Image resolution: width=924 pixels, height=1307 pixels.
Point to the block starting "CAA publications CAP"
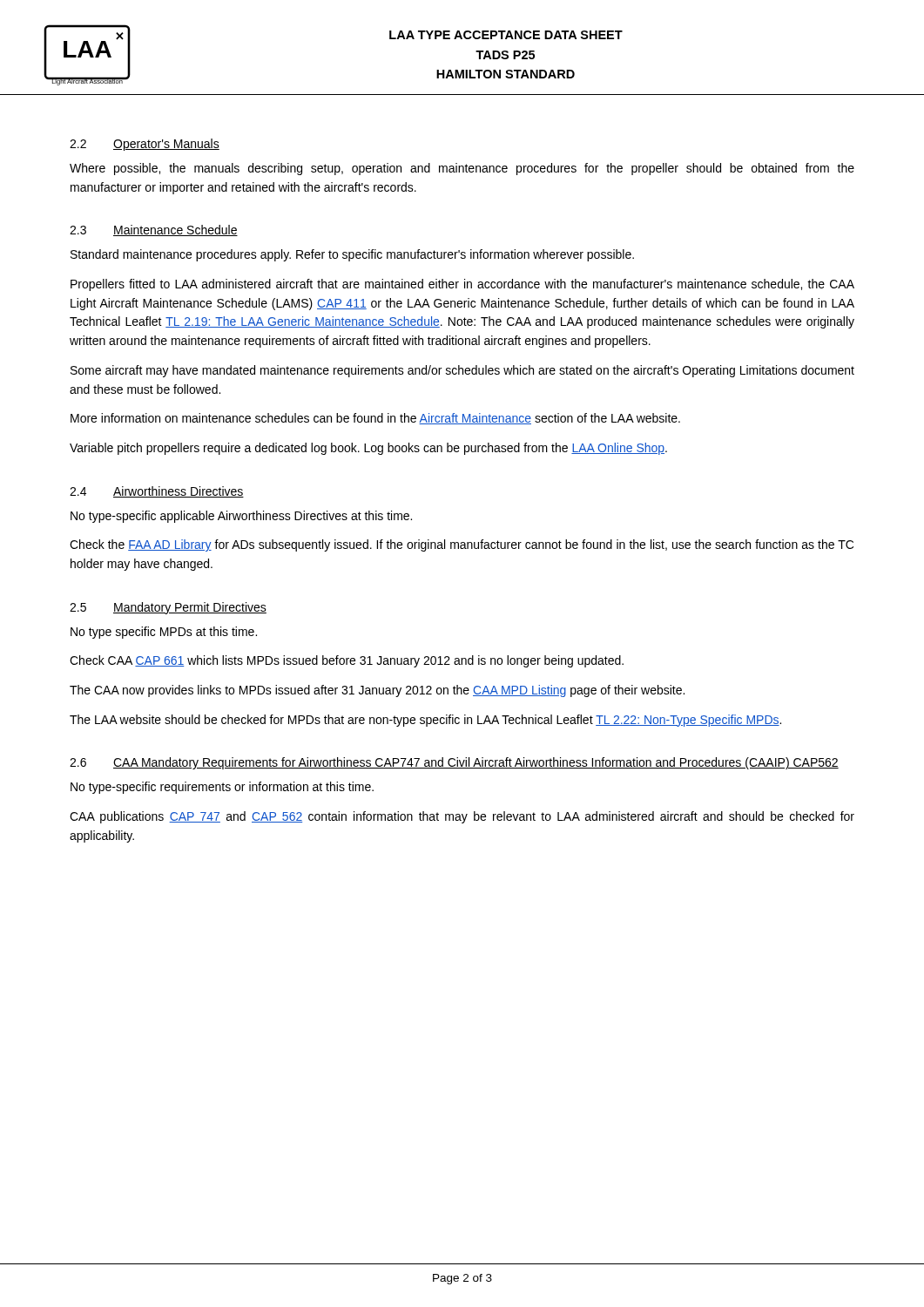462,826
